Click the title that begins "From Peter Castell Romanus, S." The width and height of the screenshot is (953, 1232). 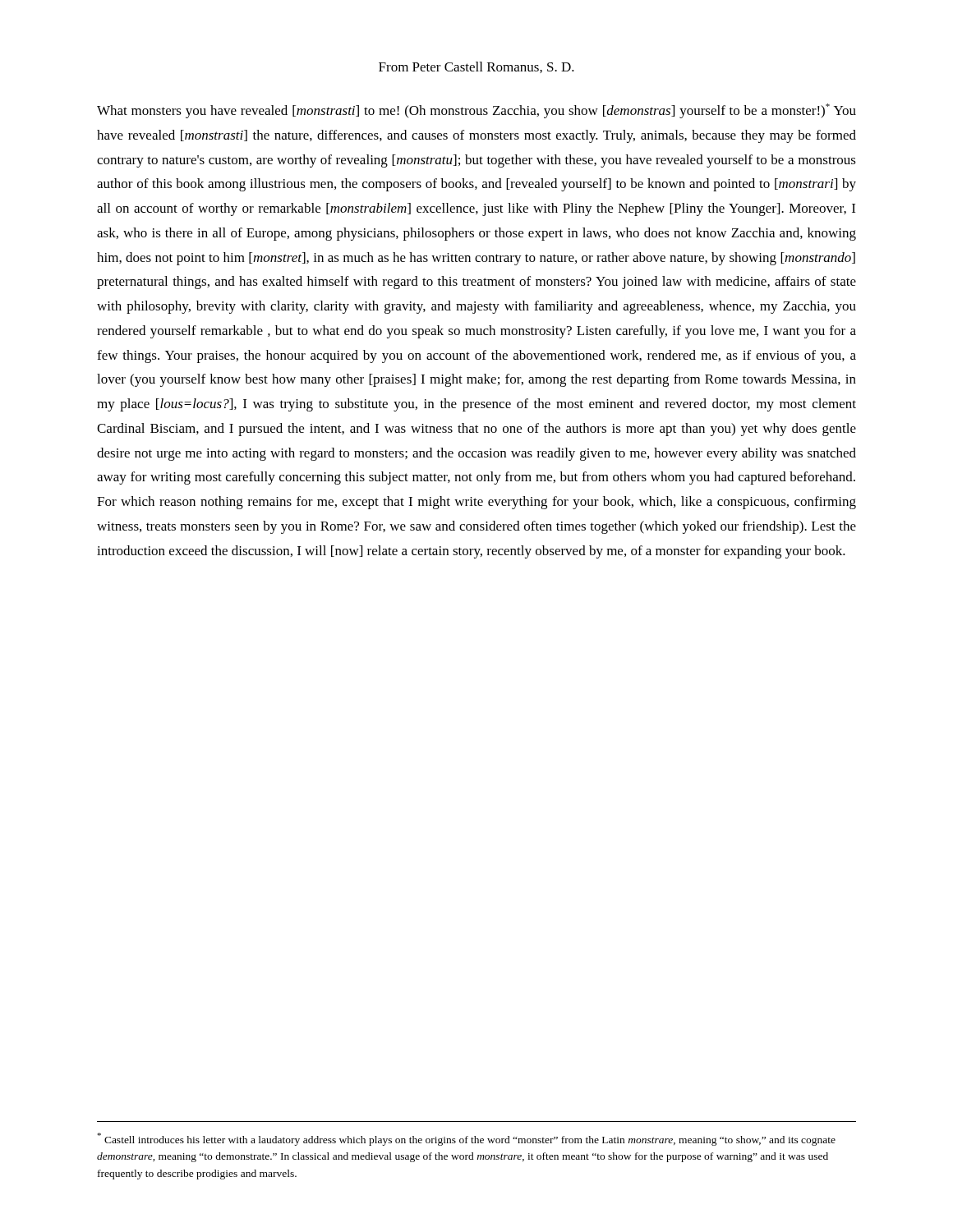(x=476, y=67)
